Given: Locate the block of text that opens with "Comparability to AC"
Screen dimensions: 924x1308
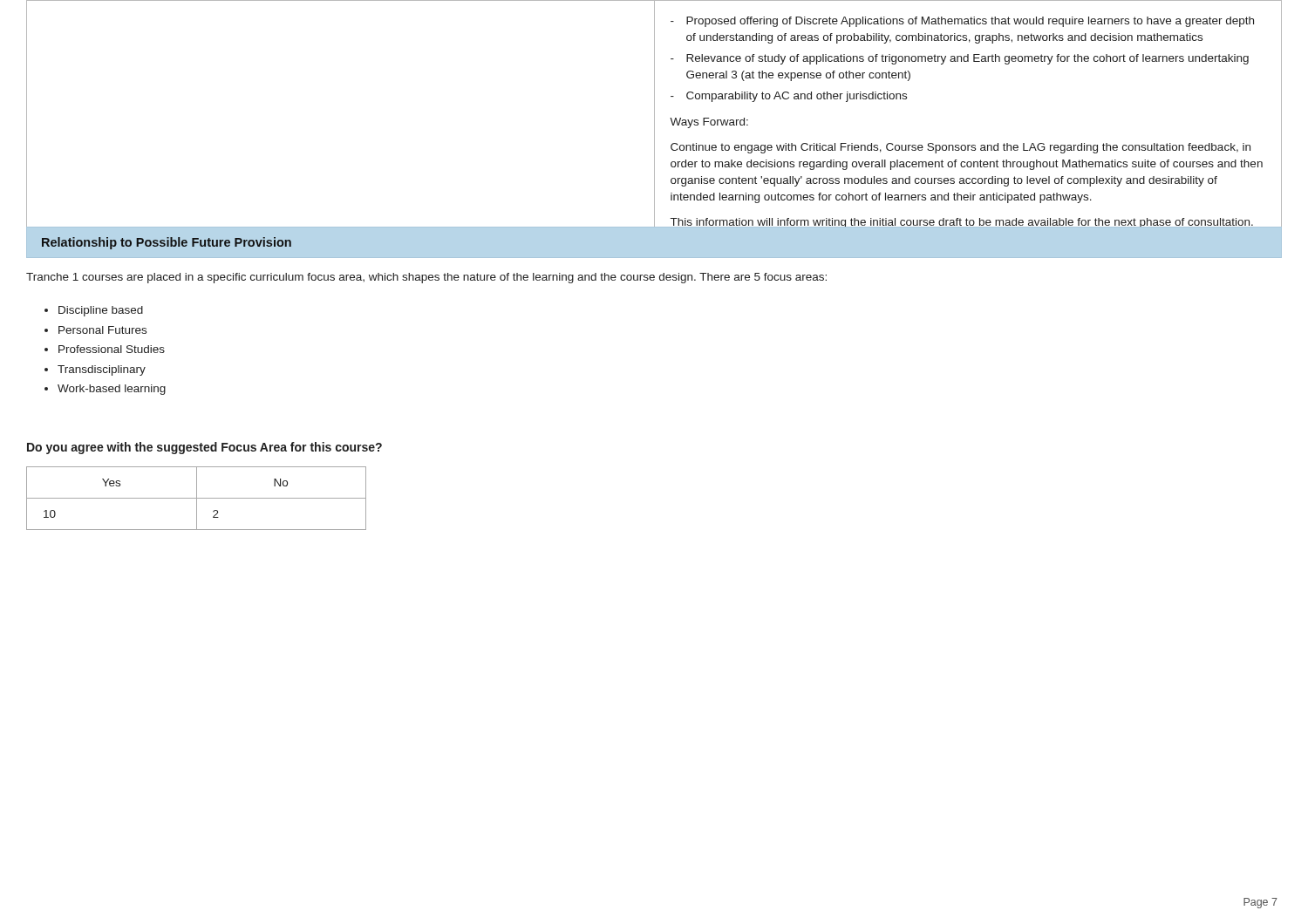Looking at the screenshot, I should coord(797,95).
